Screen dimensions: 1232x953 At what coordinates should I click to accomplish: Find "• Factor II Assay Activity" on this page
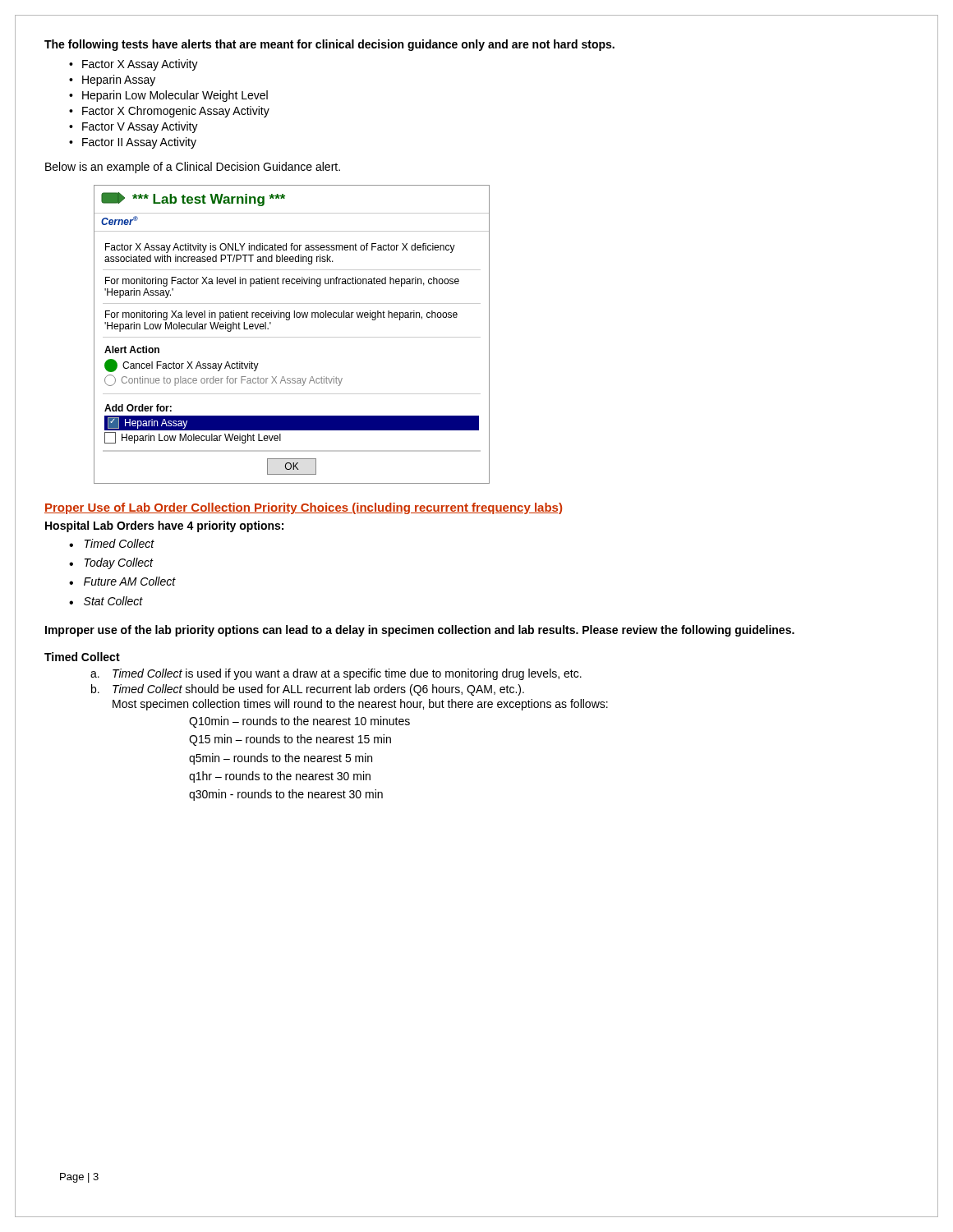click(133, 142)
